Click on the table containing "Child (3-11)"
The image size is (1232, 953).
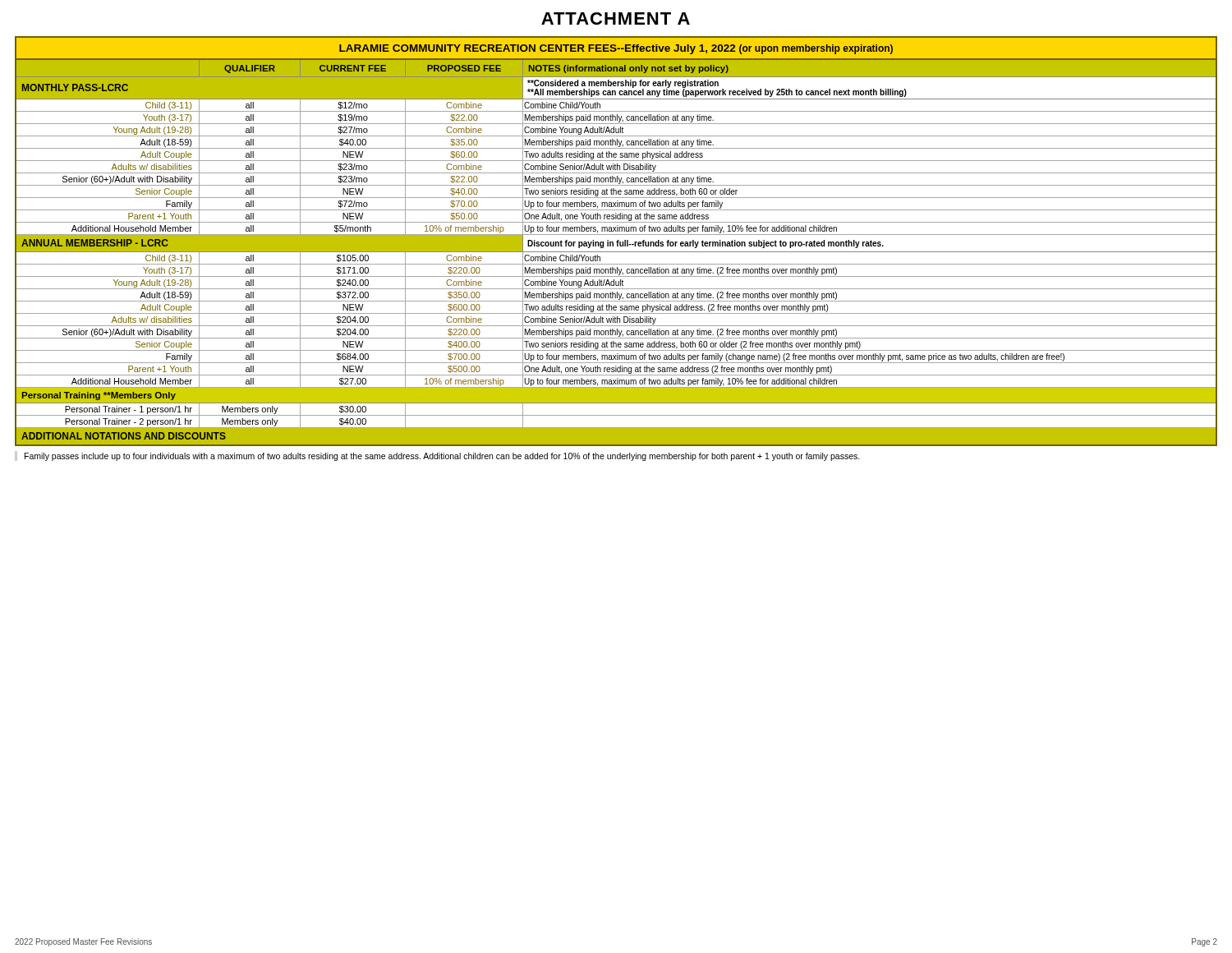pyautogui.click(x=616, y=241)
